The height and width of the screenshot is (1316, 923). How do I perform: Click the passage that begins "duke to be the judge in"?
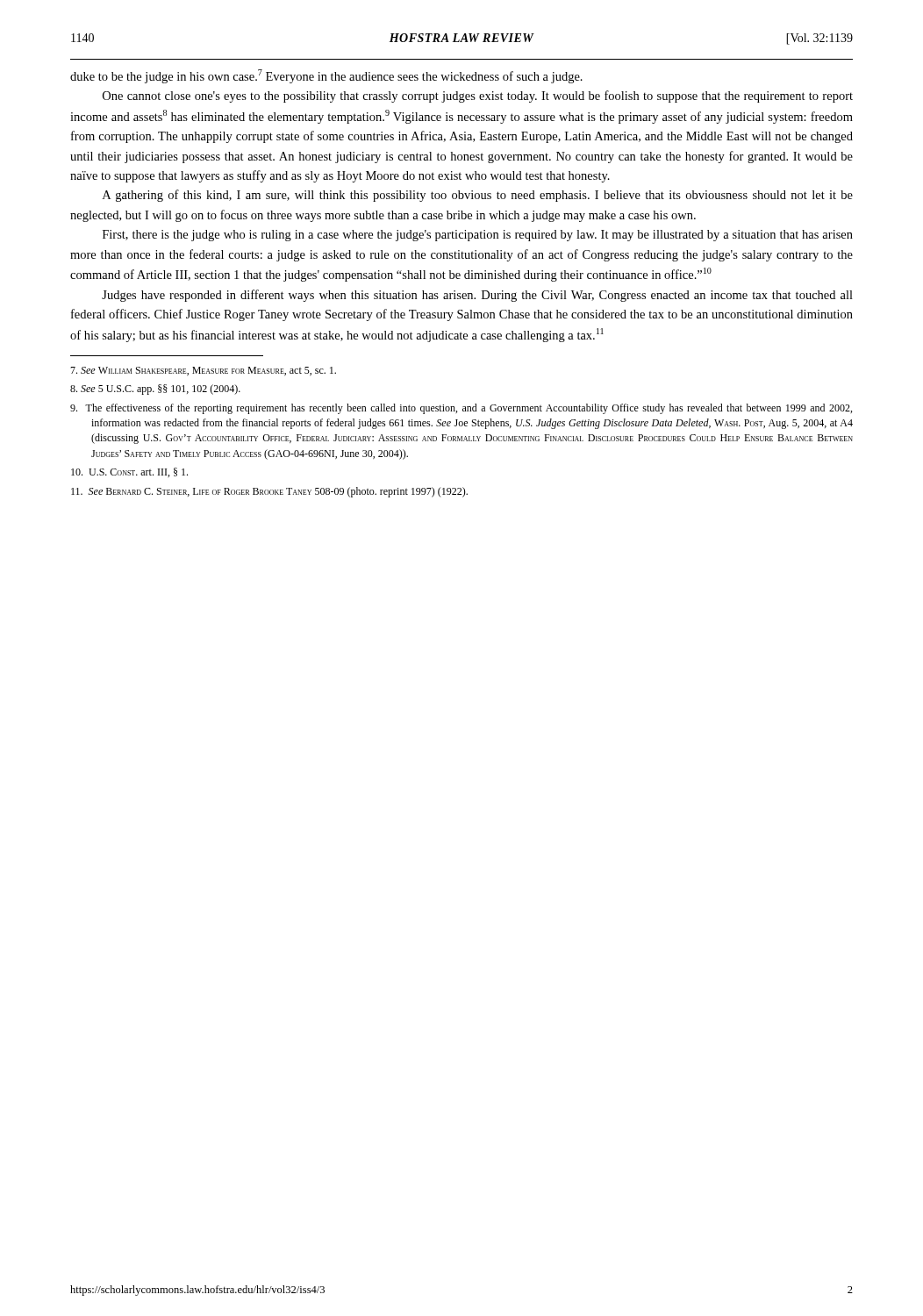(x=462, y=76)
